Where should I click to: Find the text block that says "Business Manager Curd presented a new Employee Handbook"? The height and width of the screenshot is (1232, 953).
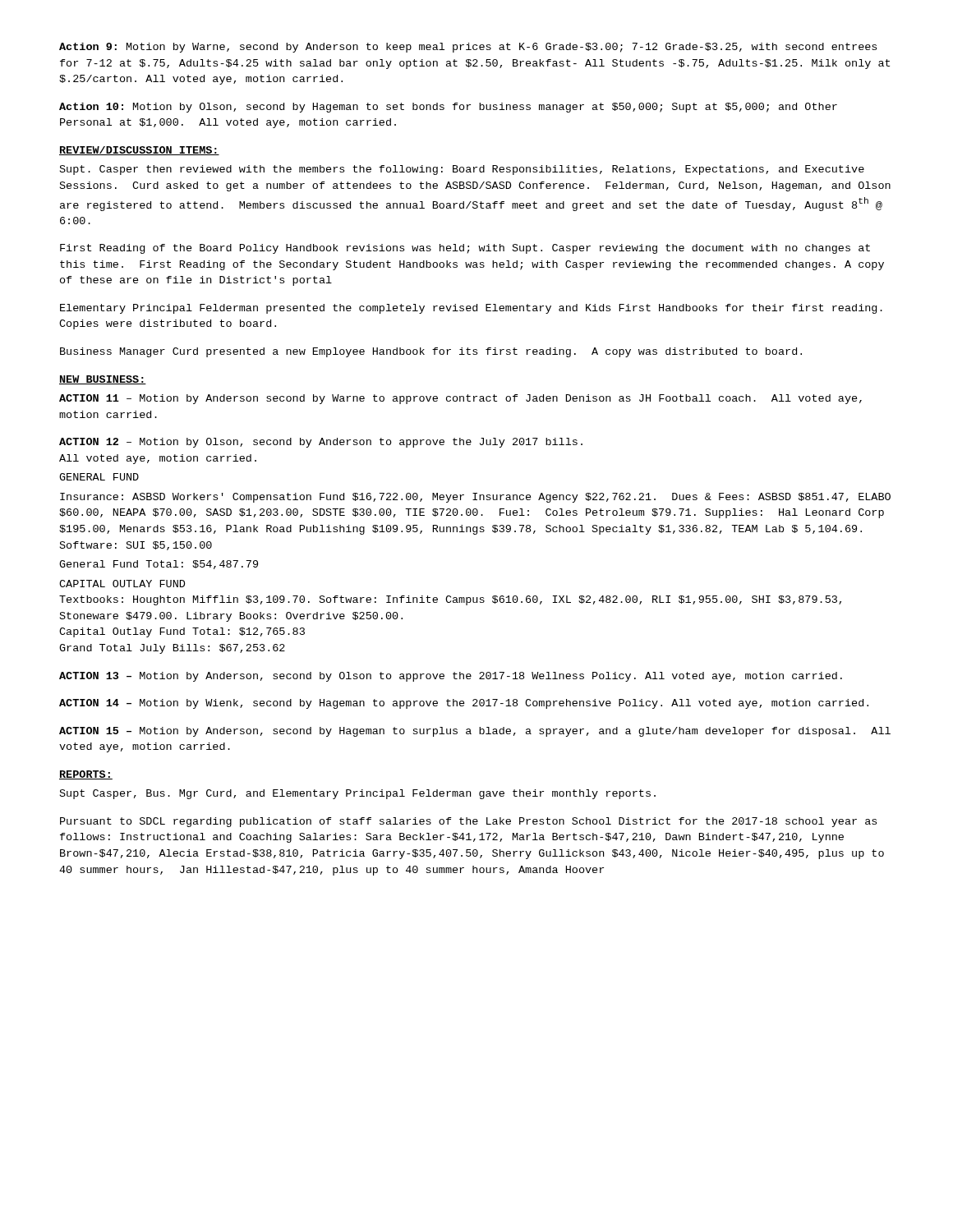tap(432, 352)
